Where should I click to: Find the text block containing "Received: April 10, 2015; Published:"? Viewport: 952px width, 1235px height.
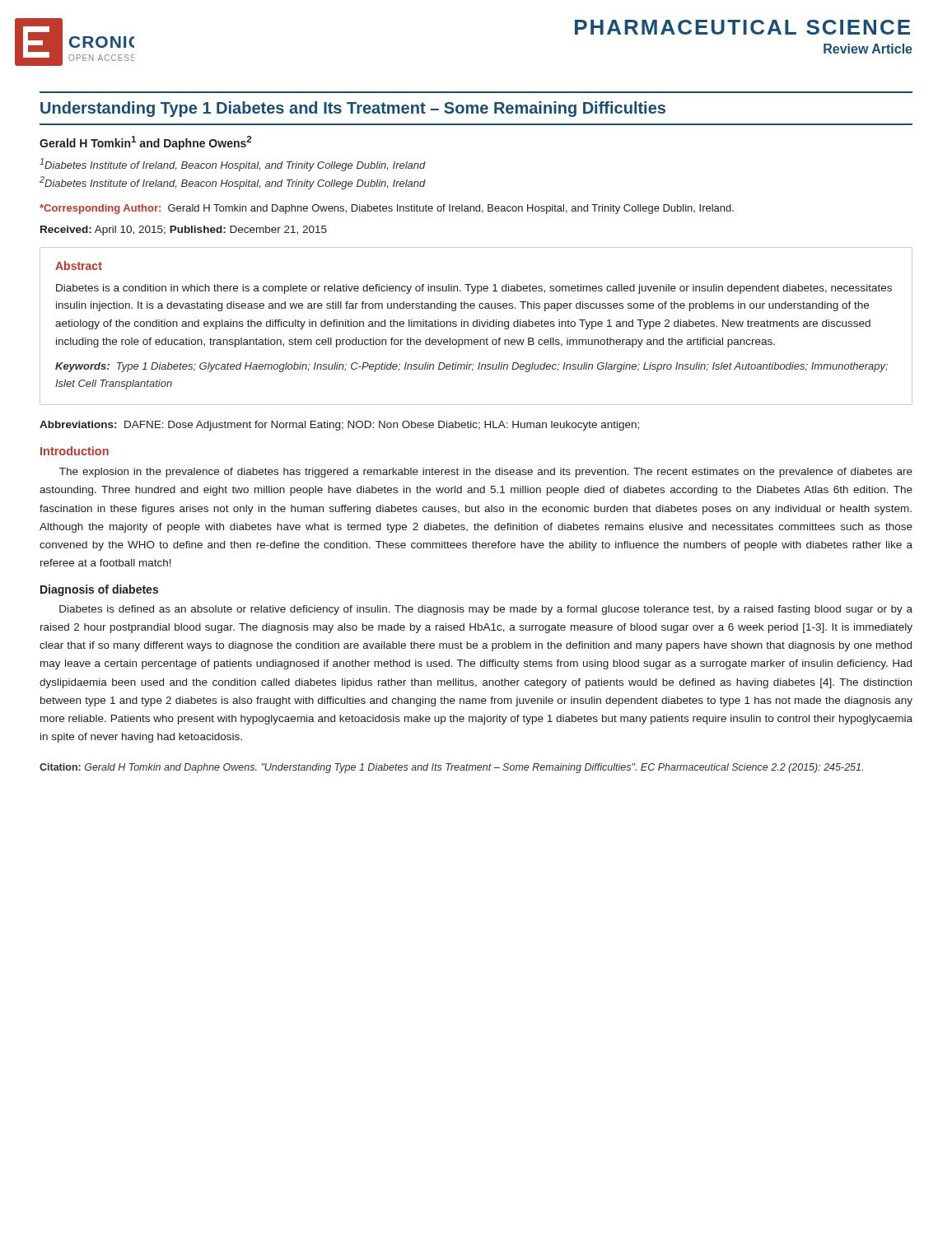pyautogui.click(x=183, y=229)
